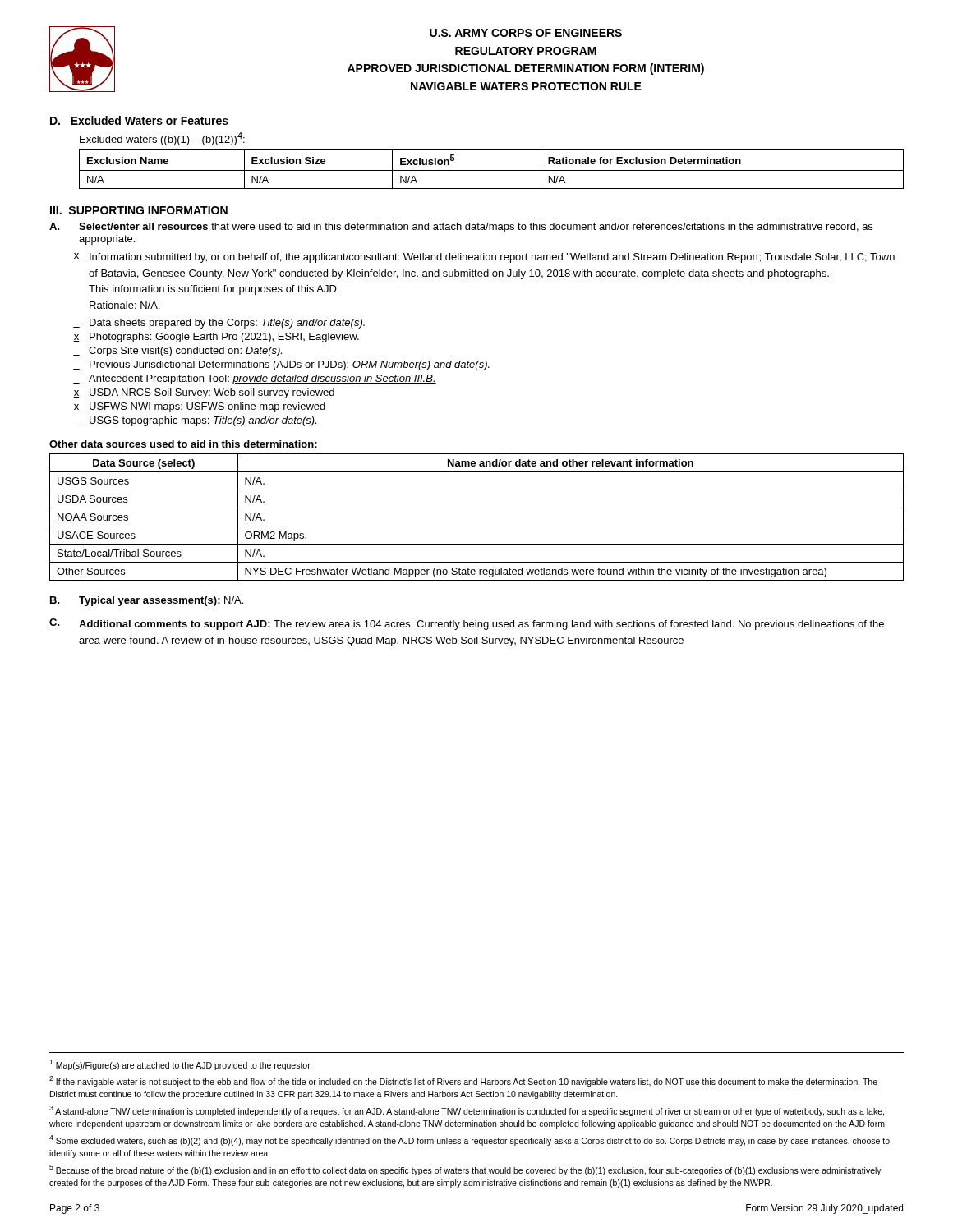The width and height of the screenshot is (953, 1232).
Task: Click on the footnote that says "1 Map(s)/Figure(s) are attached to the"
Action: [x=476, y=1123]
